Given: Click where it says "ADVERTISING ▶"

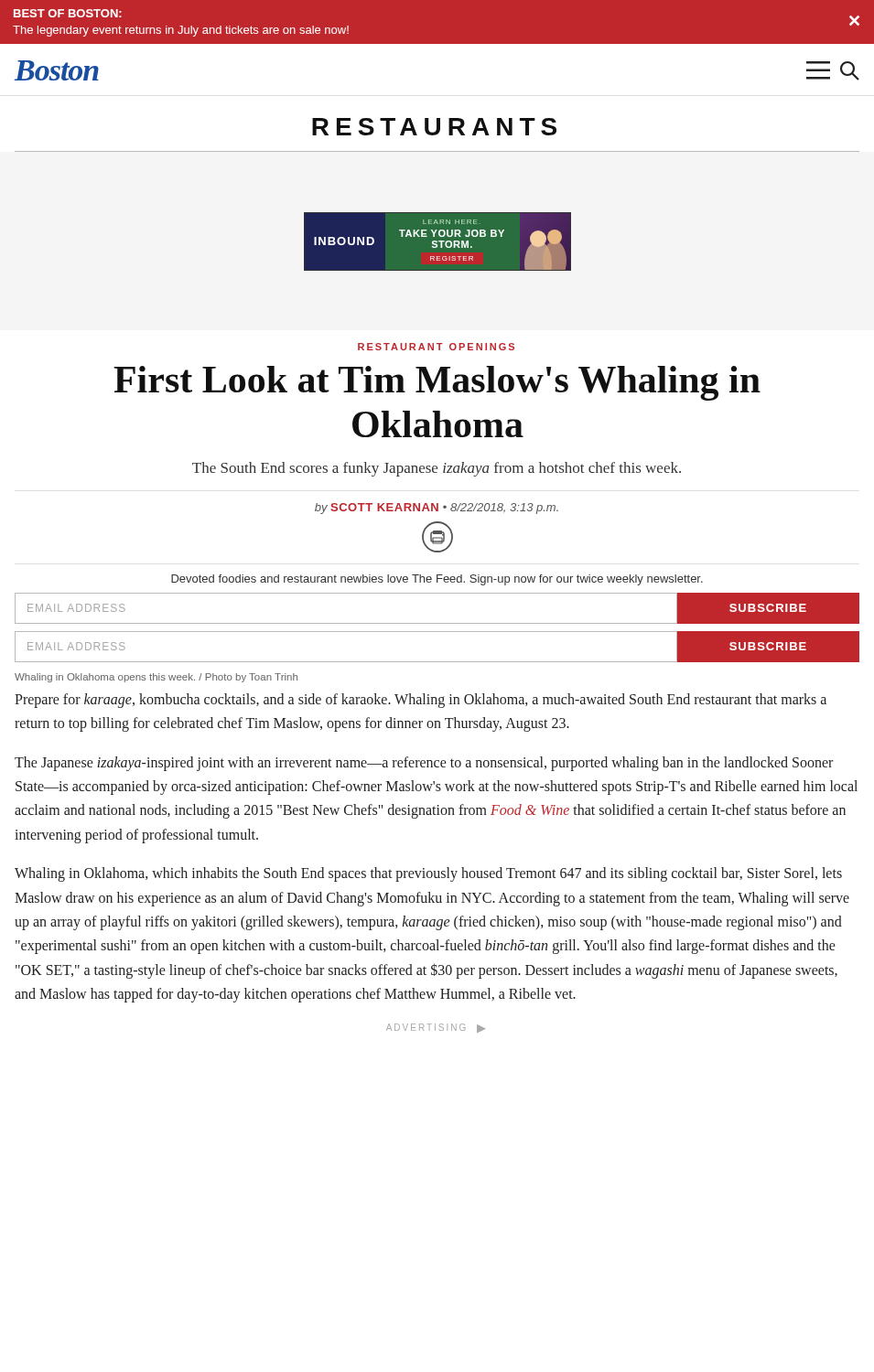Looking at the screenshot, I should [x=437, y=1028].
